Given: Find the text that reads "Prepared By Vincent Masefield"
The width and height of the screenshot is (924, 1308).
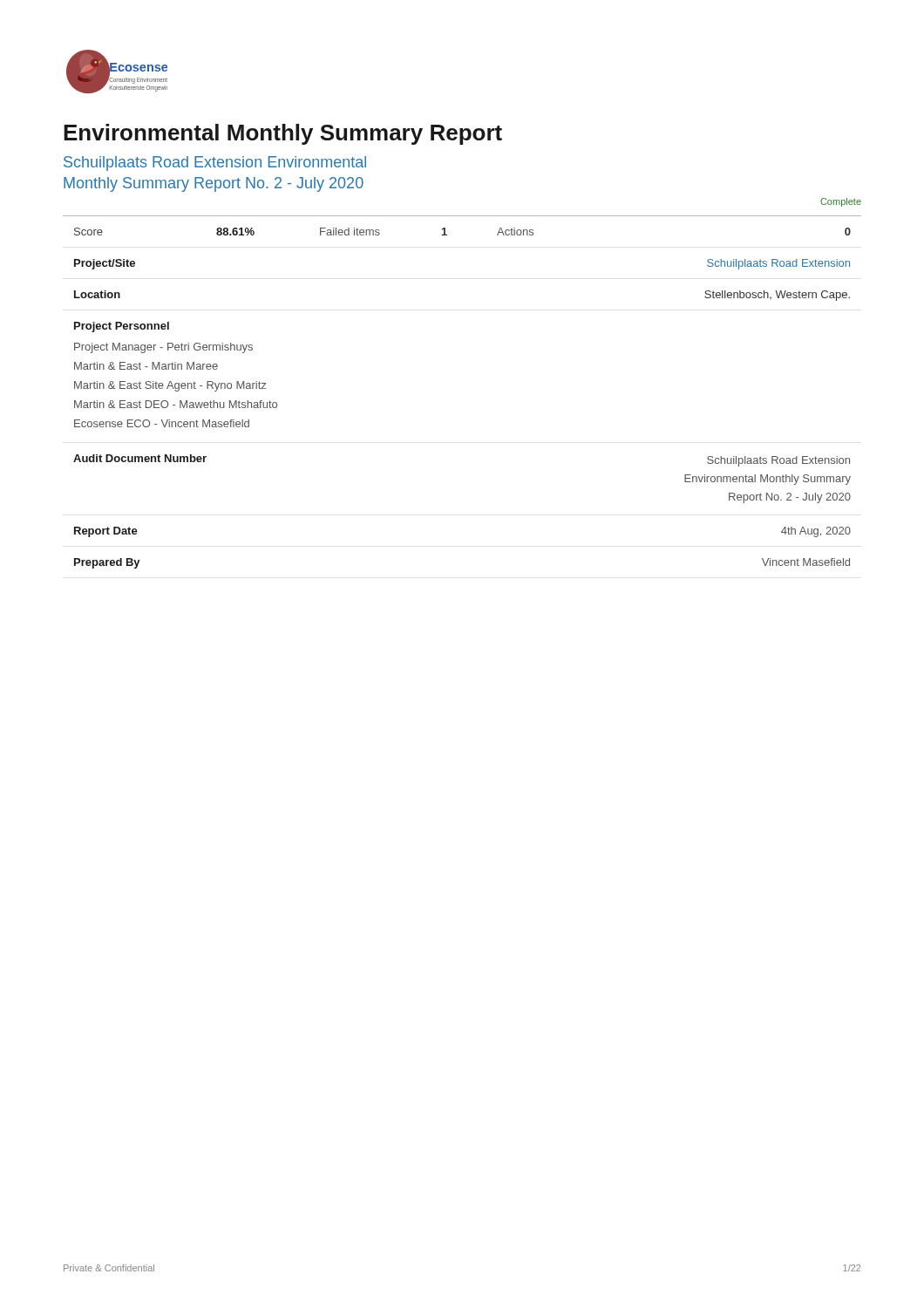Looking at the screenshot, I should click(x=103, y=563).
